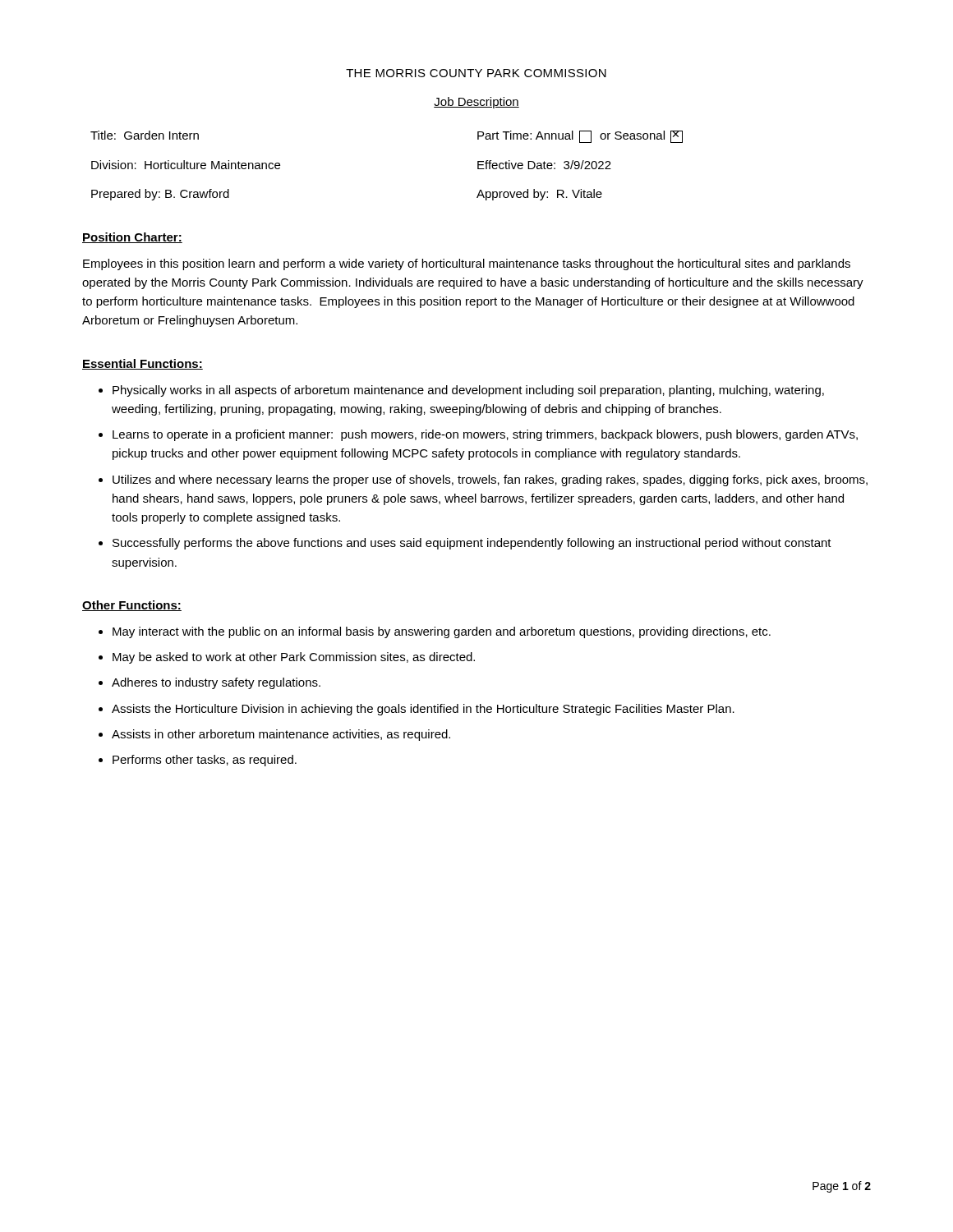Click on the region starting "Successfully performs the above functions and uses said"
This screenshot has width=953, height=1232.
click(x=471, y=552)
